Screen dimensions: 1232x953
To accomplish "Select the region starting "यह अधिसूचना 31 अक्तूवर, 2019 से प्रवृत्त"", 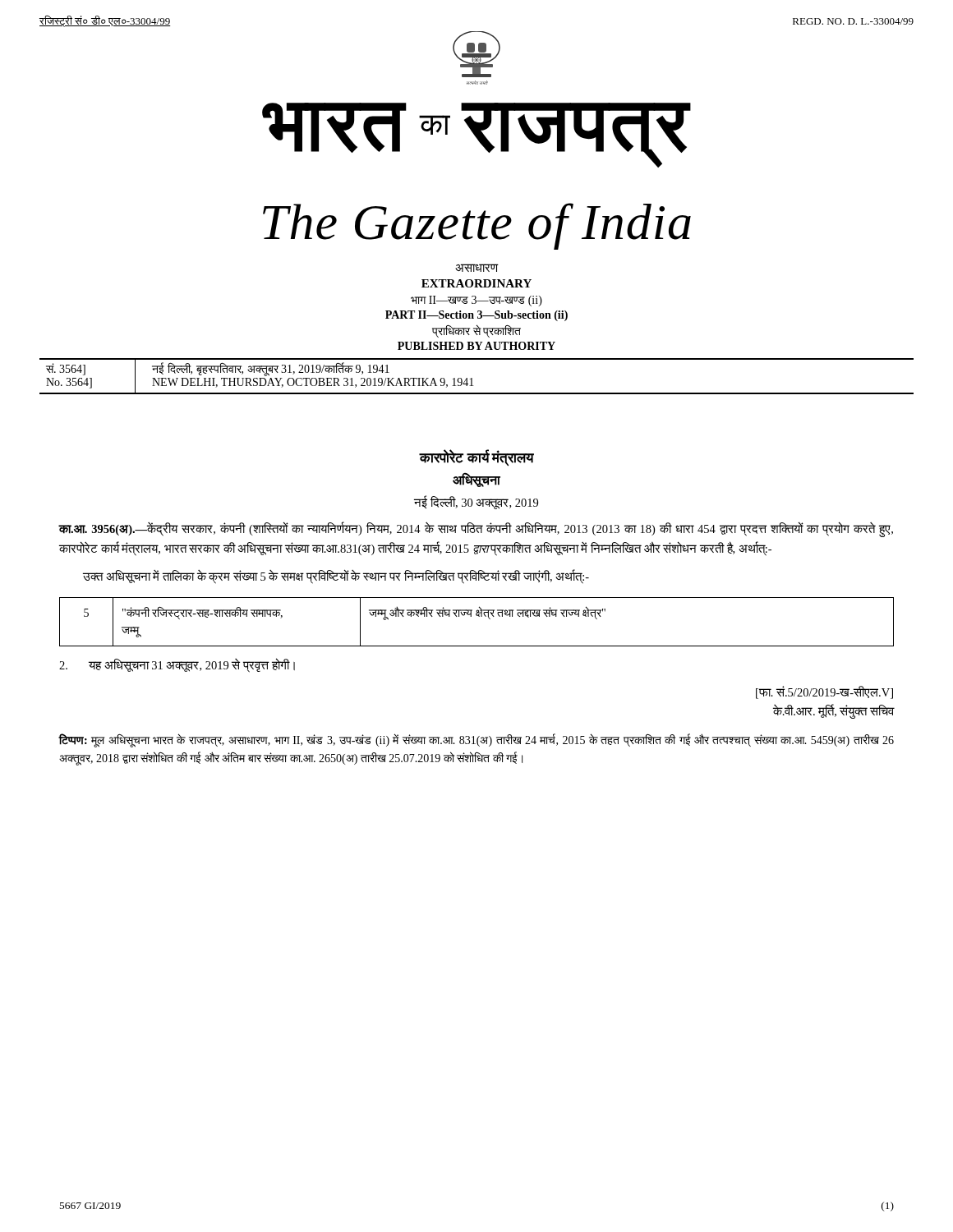I will pyautogui.click(x=178, y=666).
